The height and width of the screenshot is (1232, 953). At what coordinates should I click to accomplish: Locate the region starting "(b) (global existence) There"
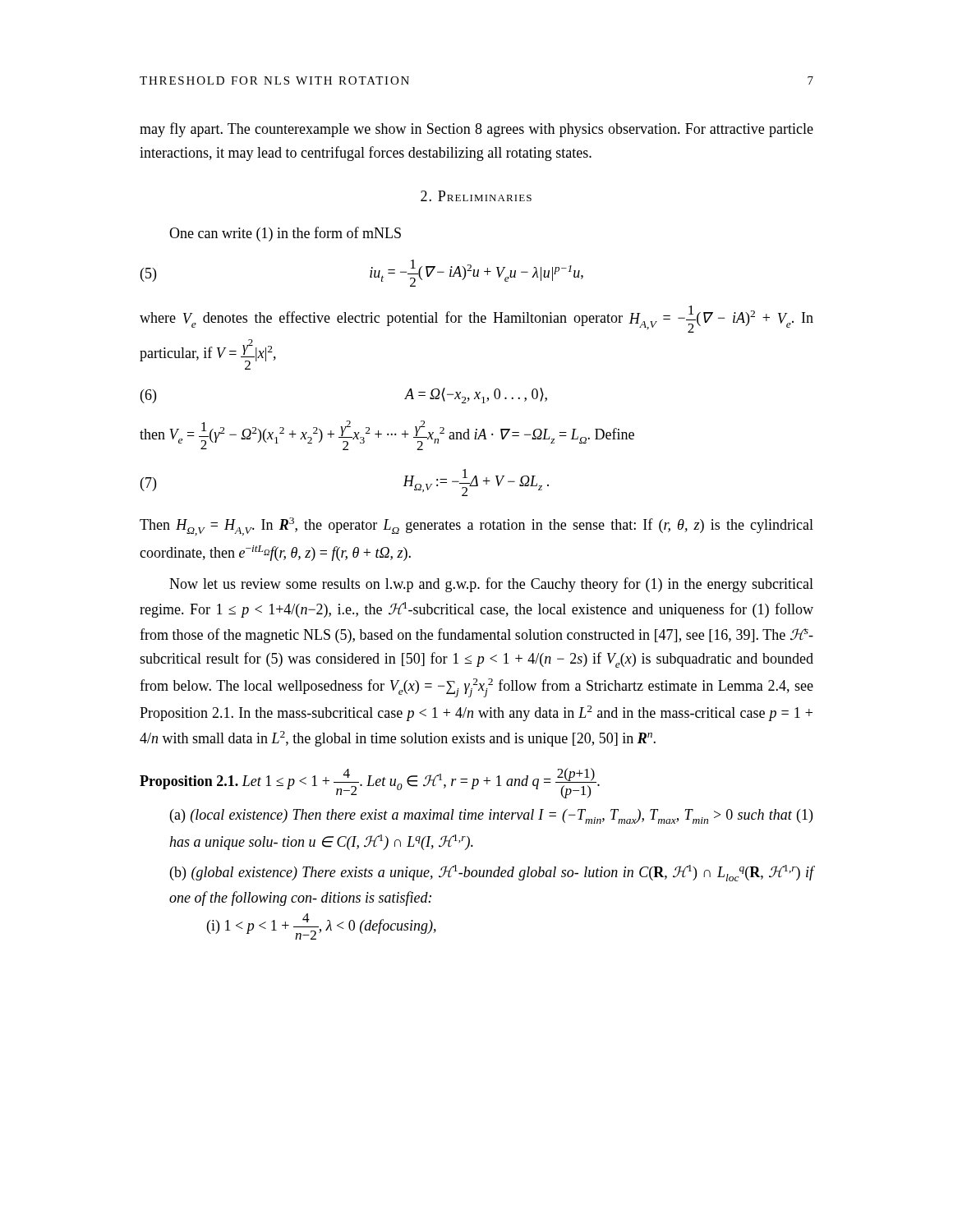[x=492, y=873]
